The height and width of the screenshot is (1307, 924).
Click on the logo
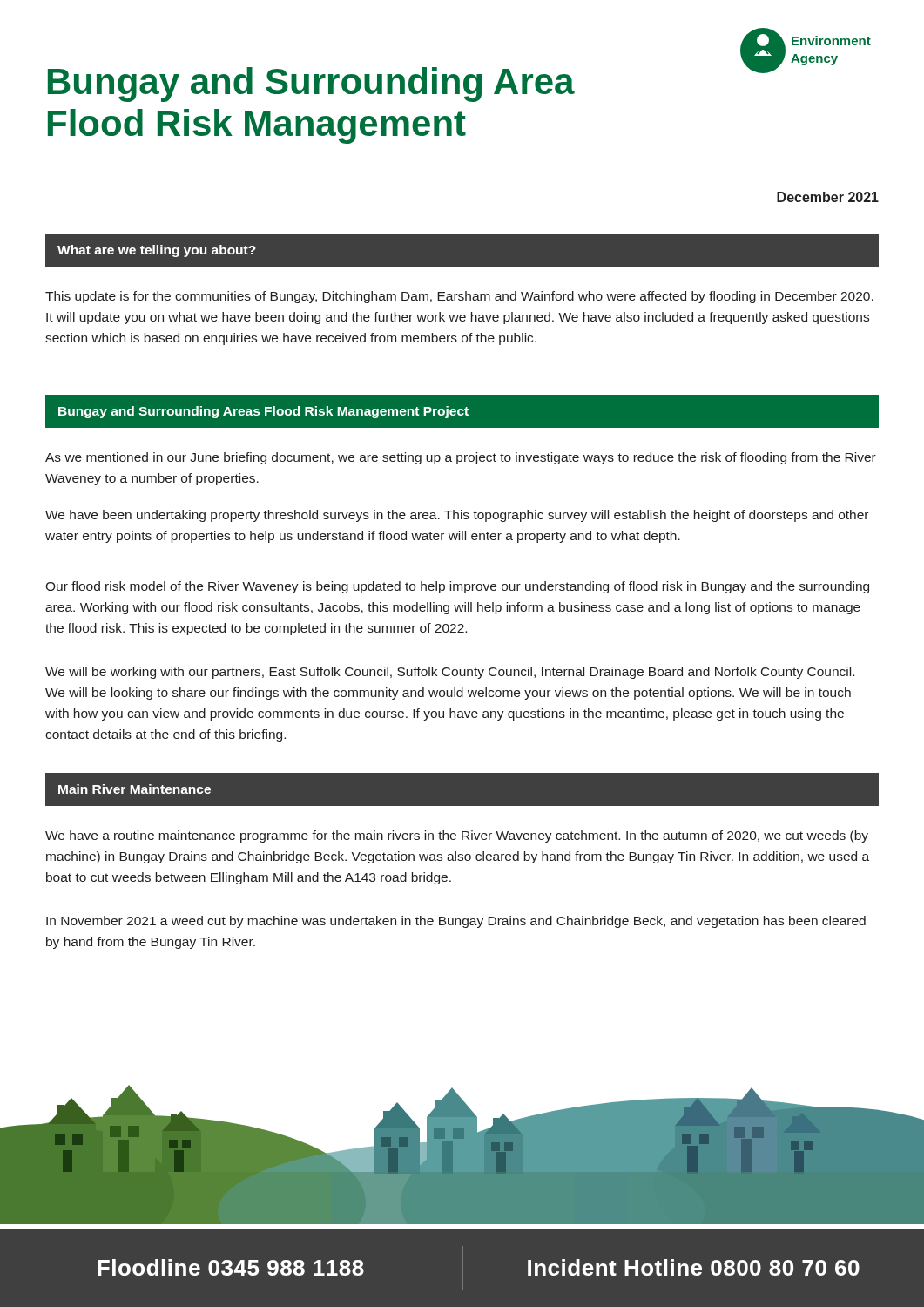pos(810,52)
